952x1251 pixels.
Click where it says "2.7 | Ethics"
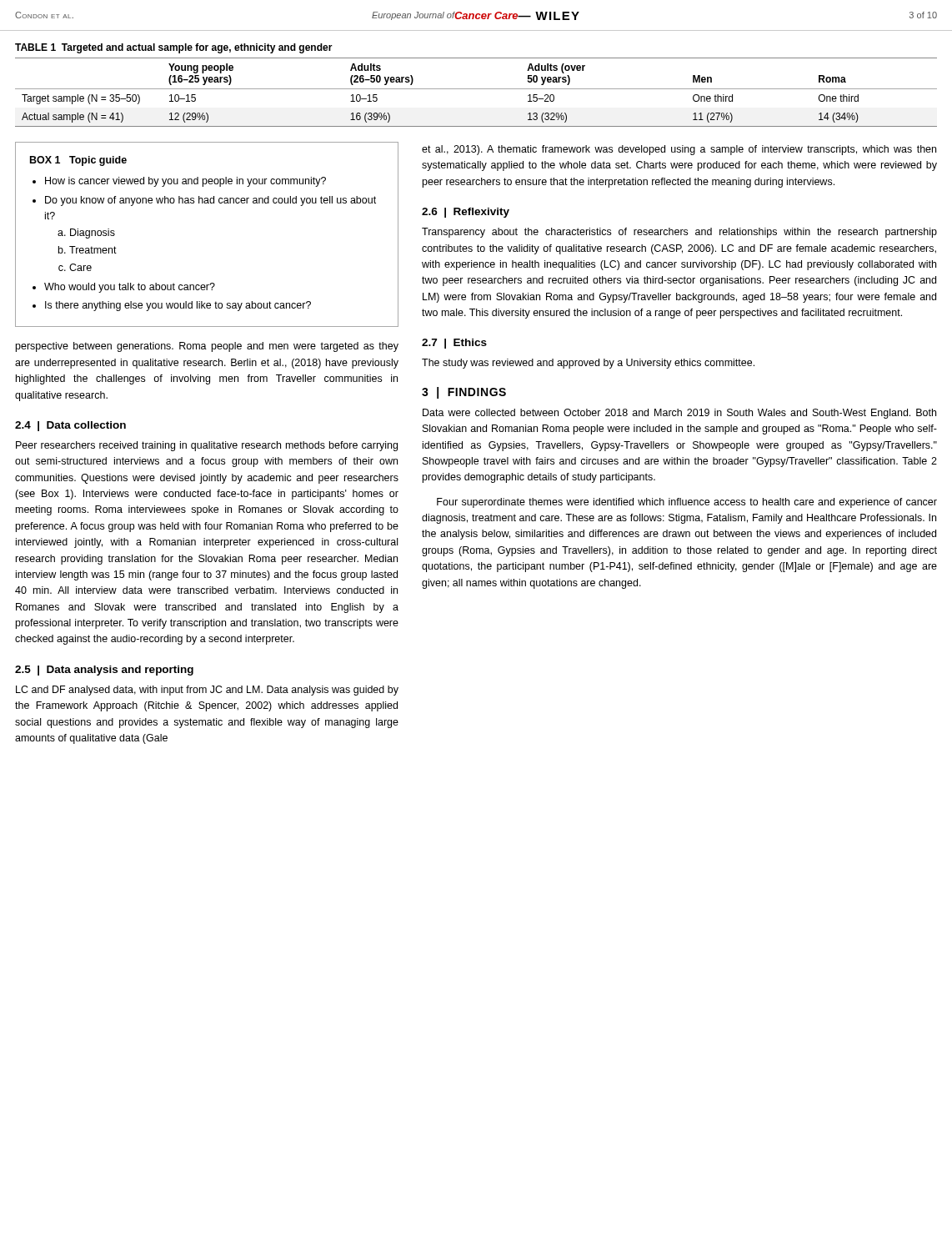pos(454,343)
